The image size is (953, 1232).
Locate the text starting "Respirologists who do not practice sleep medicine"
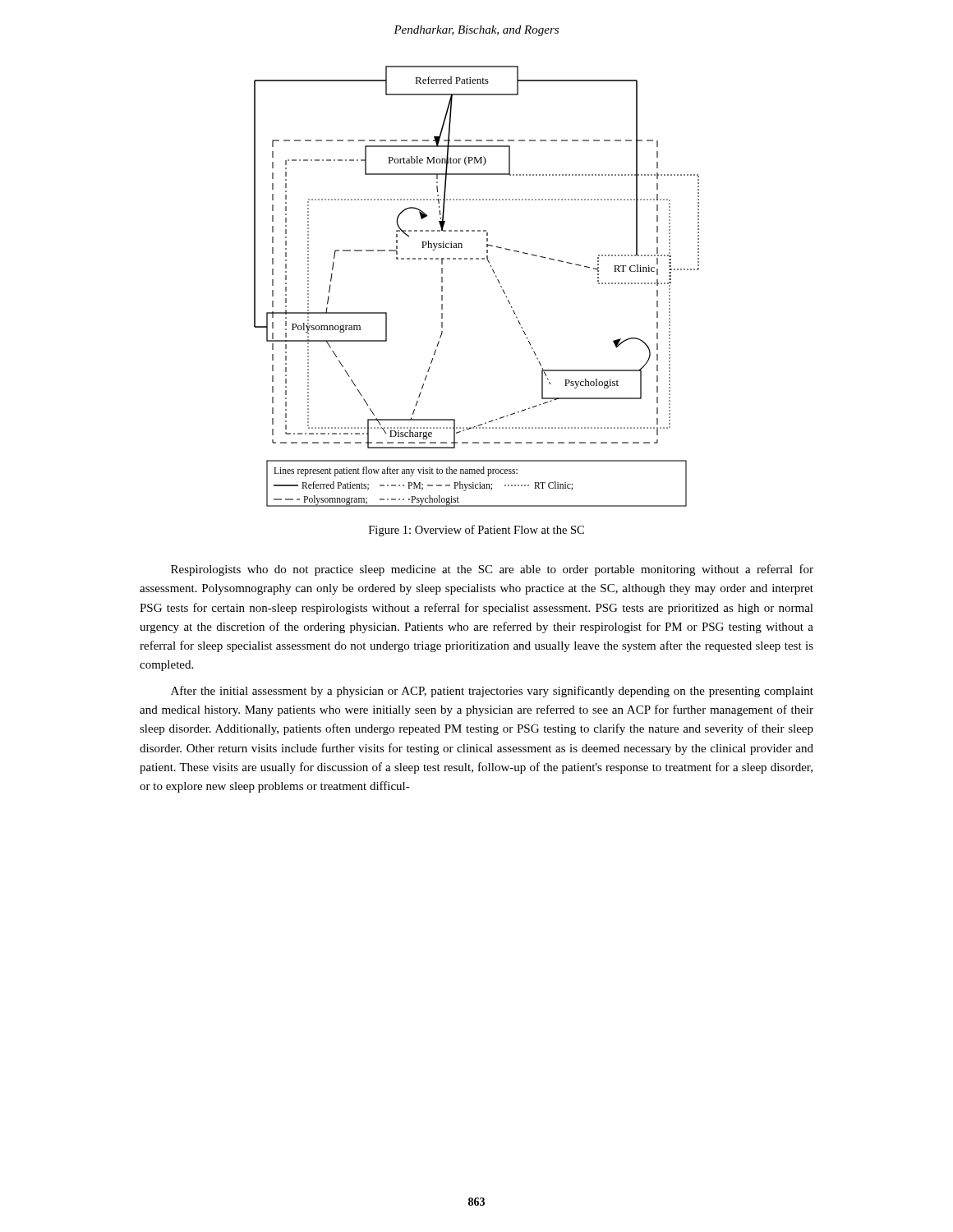476,678
